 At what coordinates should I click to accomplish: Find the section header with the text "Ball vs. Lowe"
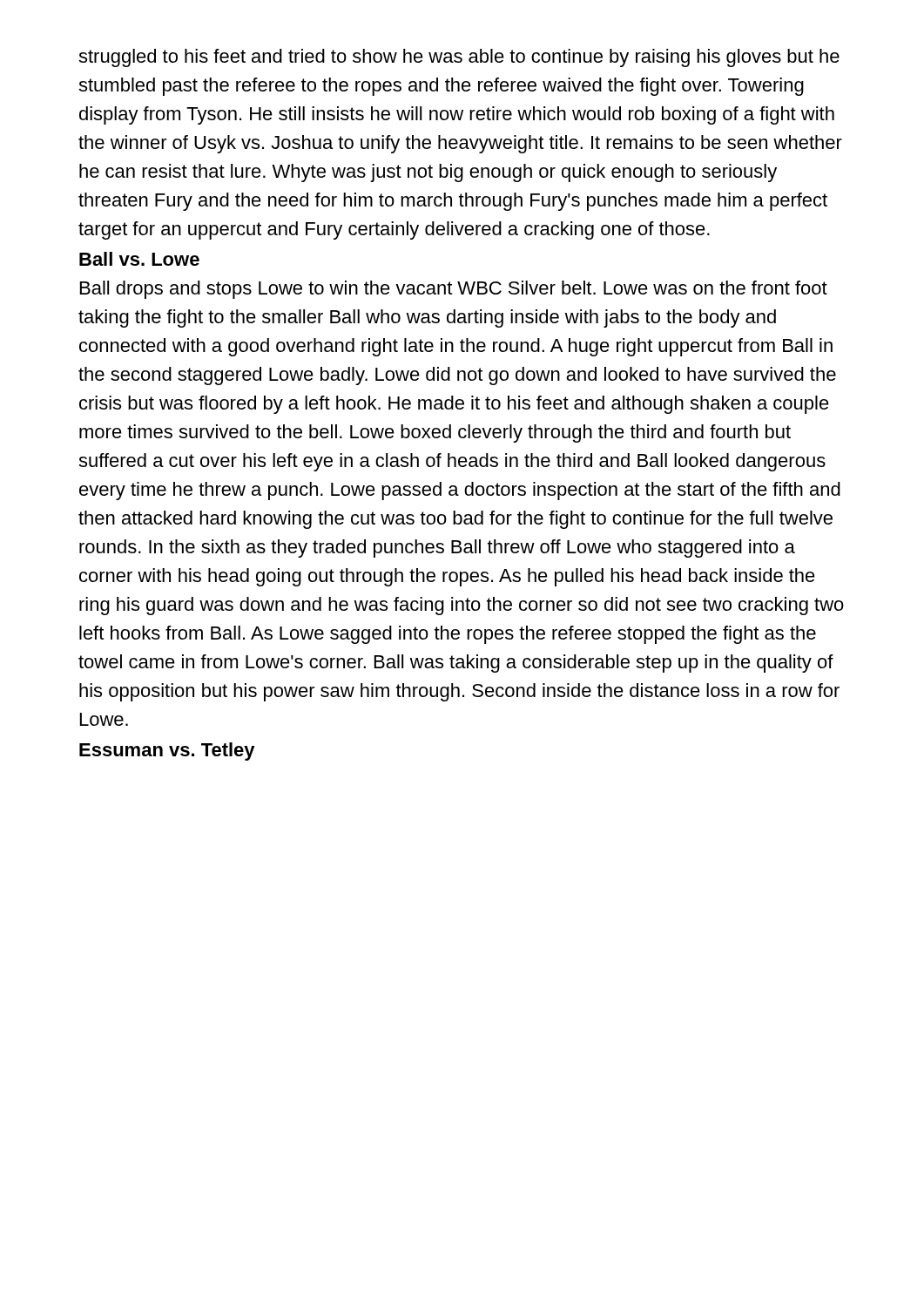click(139, 259)
